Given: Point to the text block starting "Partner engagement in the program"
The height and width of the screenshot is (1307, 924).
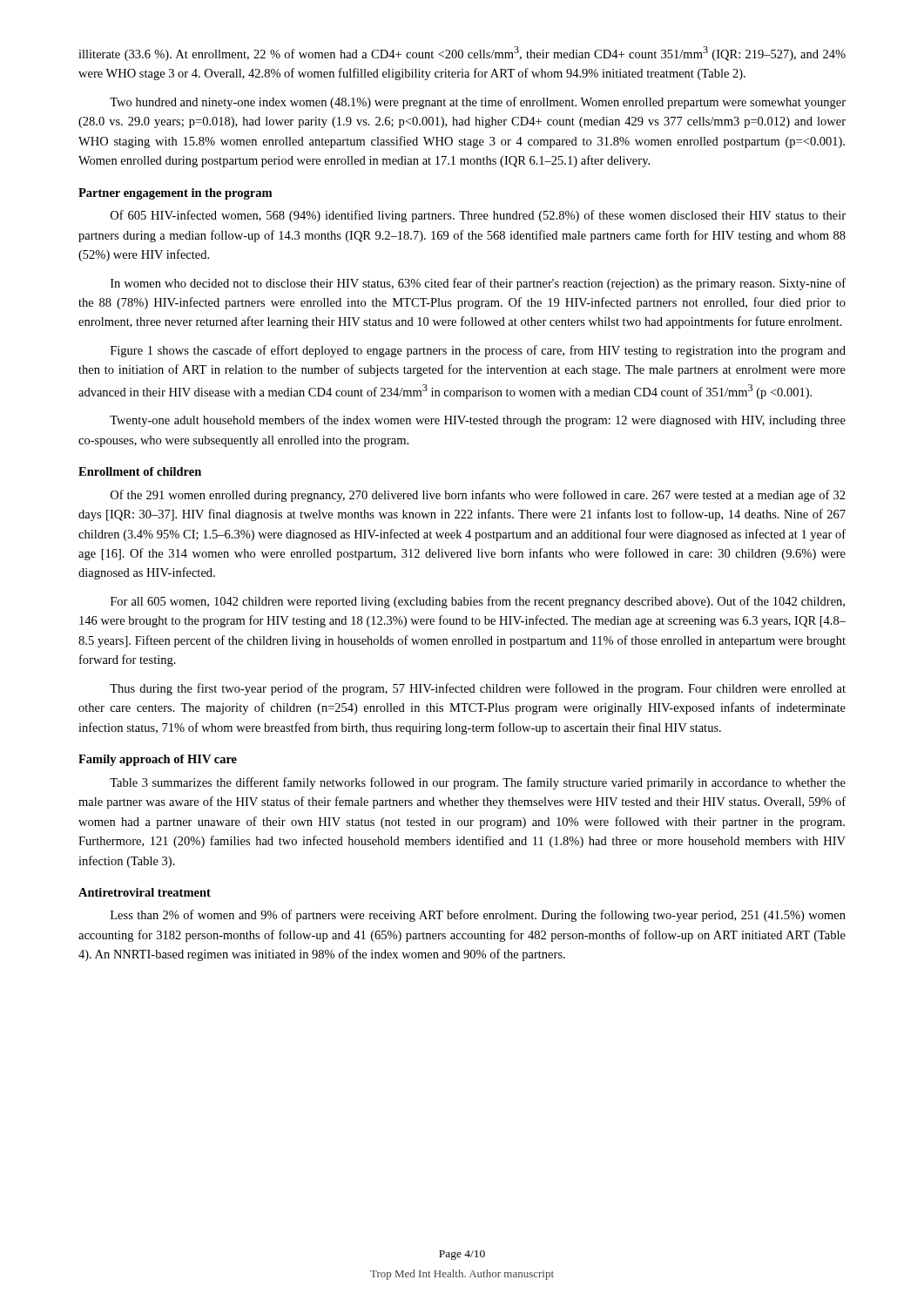Looking at the screenshot, I should pyautogui.click(x=175, y=192).
